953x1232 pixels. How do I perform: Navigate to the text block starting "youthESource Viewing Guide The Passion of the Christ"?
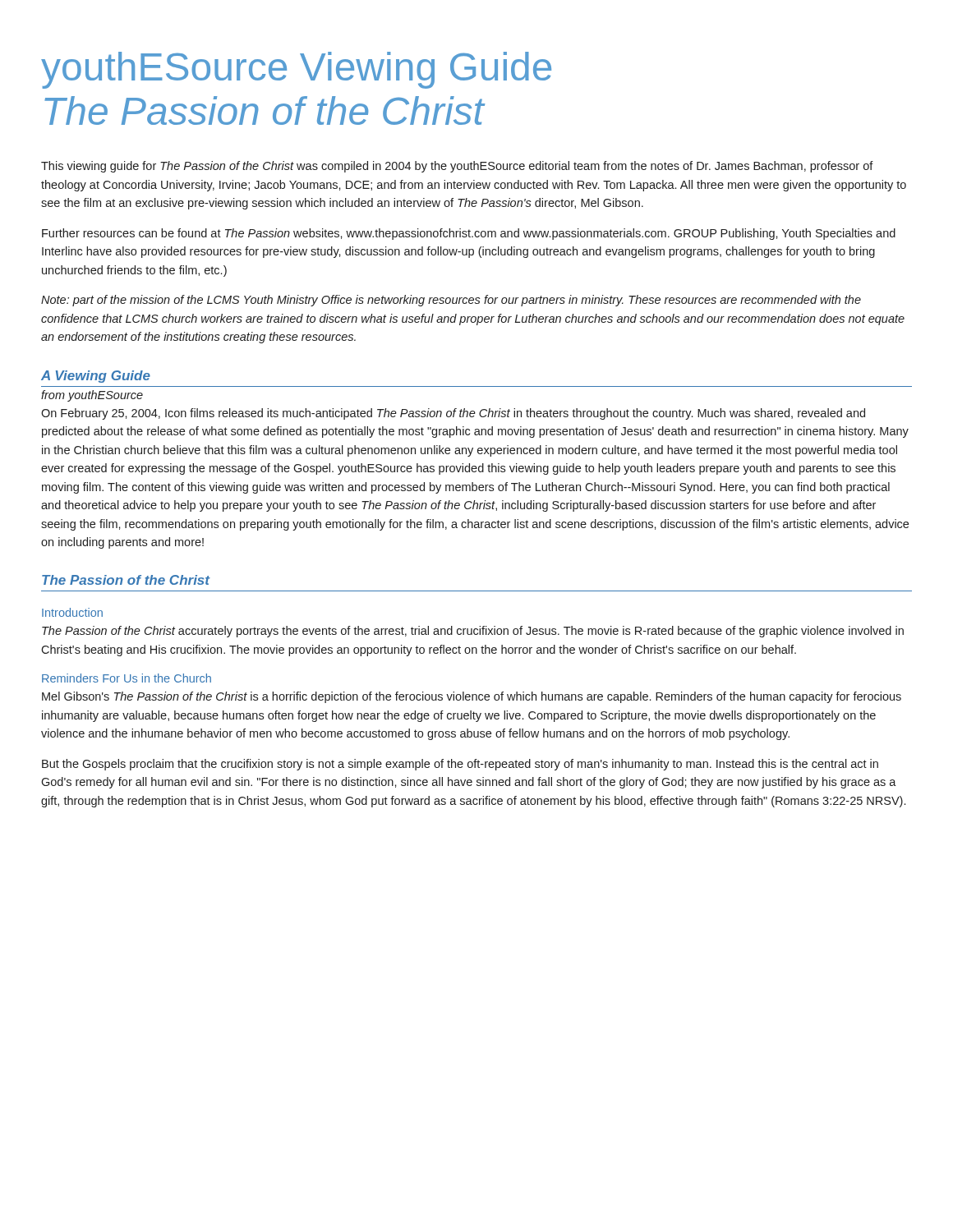297,89
